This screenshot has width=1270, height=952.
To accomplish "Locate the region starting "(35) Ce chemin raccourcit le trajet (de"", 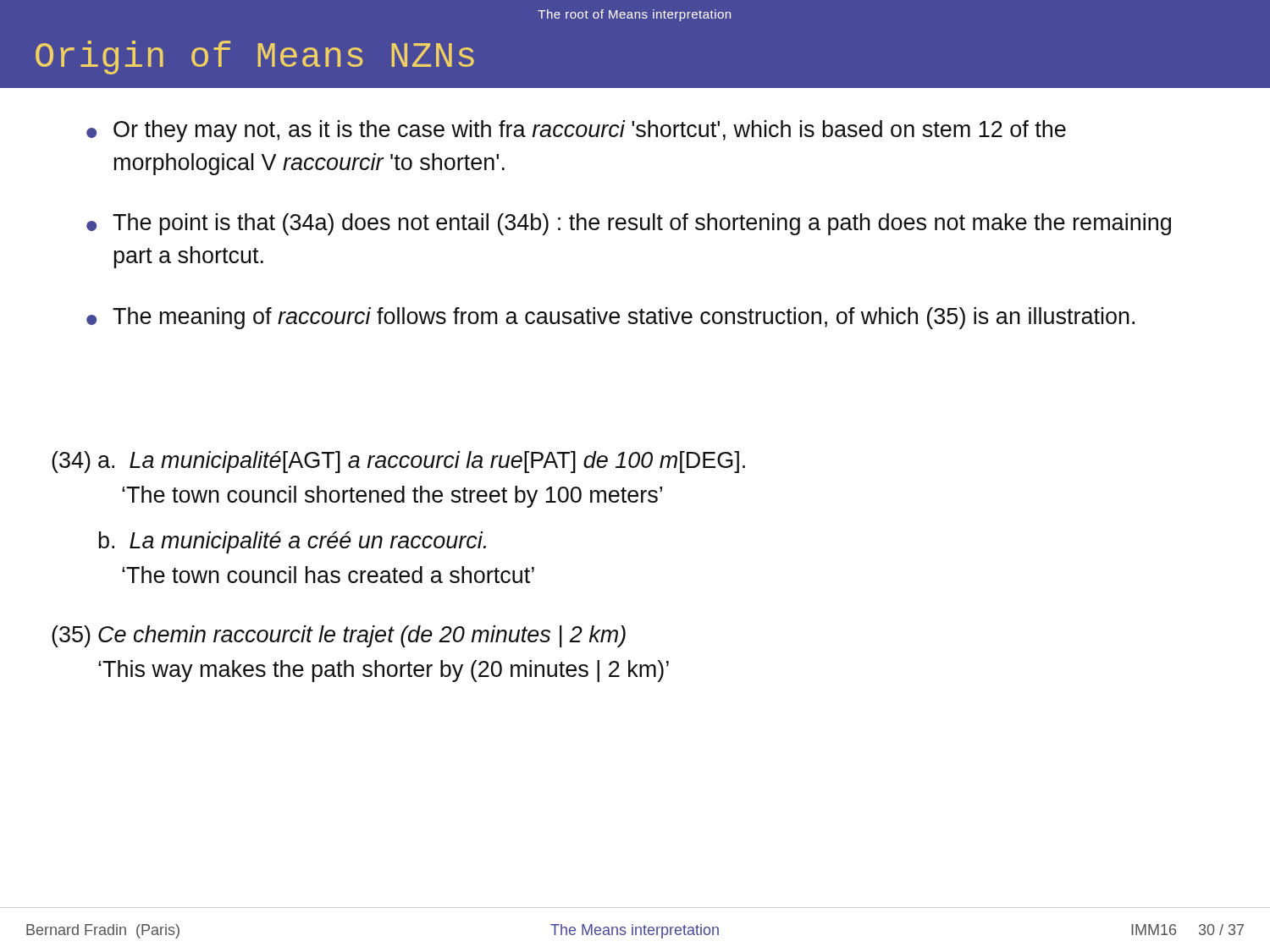I will coord(618,652).
